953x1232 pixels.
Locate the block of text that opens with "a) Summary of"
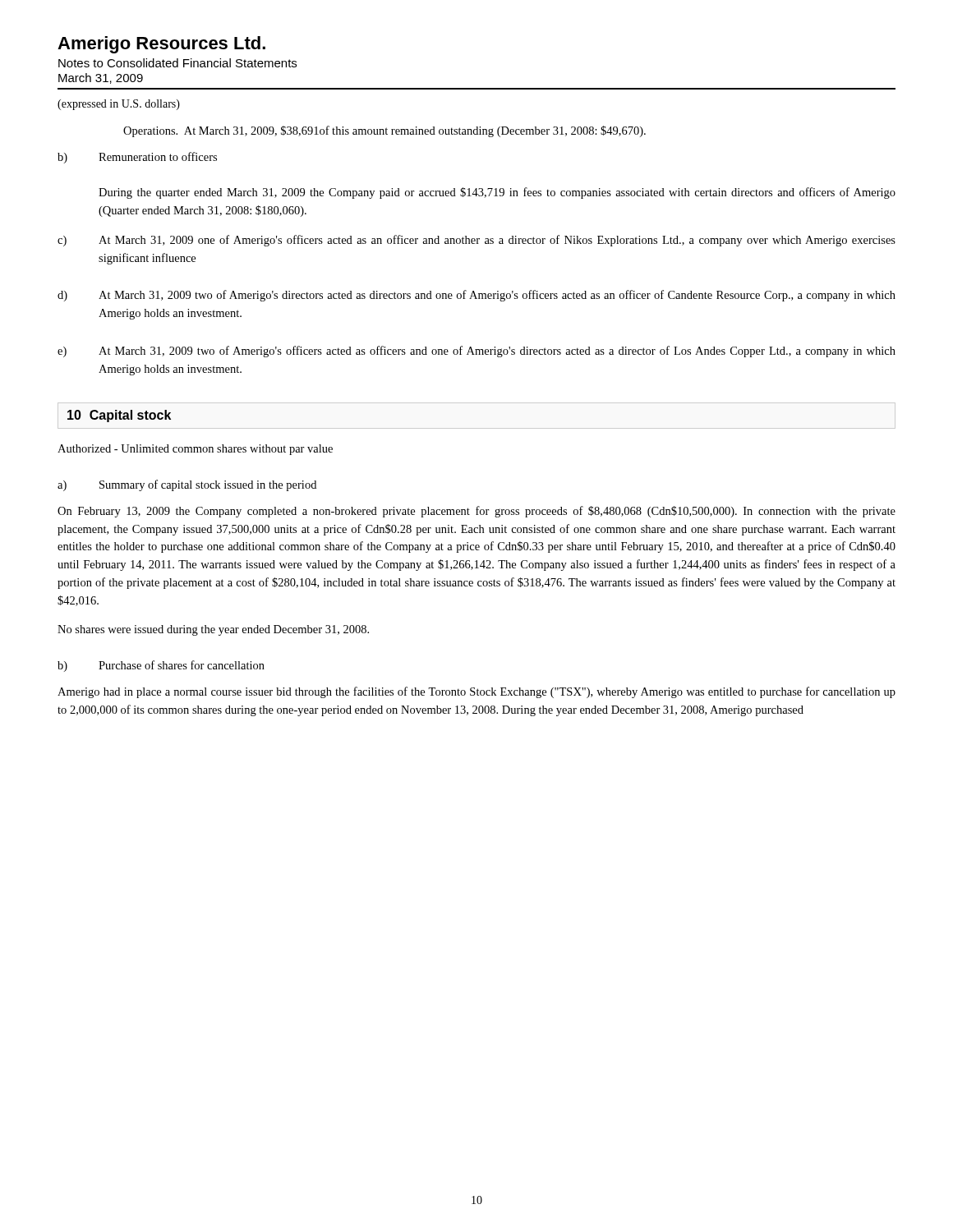pyautogui.click(x=187, y=485)
